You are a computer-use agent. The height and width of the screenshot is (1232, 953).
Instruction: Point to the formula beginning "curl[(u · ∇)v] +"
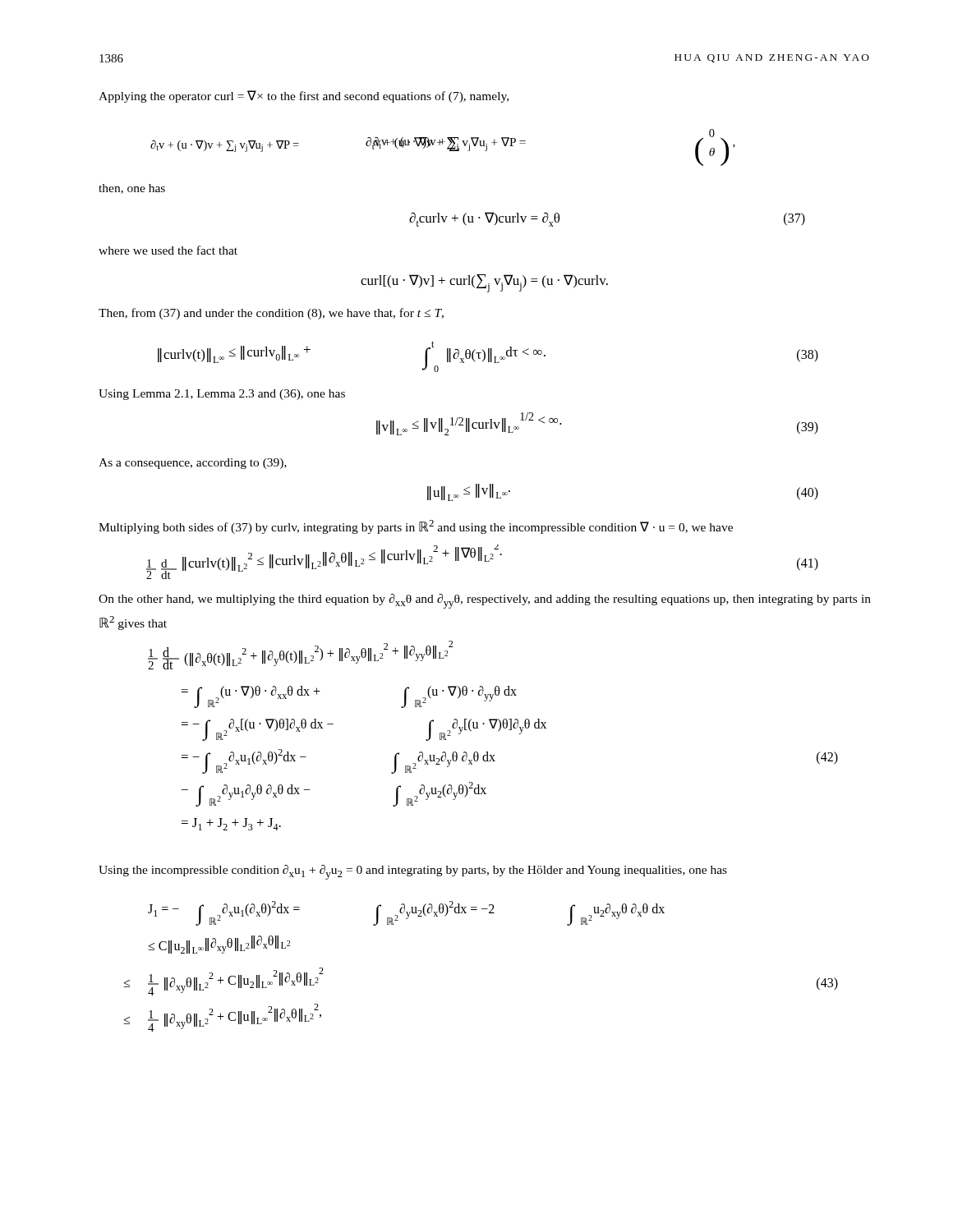485,282
